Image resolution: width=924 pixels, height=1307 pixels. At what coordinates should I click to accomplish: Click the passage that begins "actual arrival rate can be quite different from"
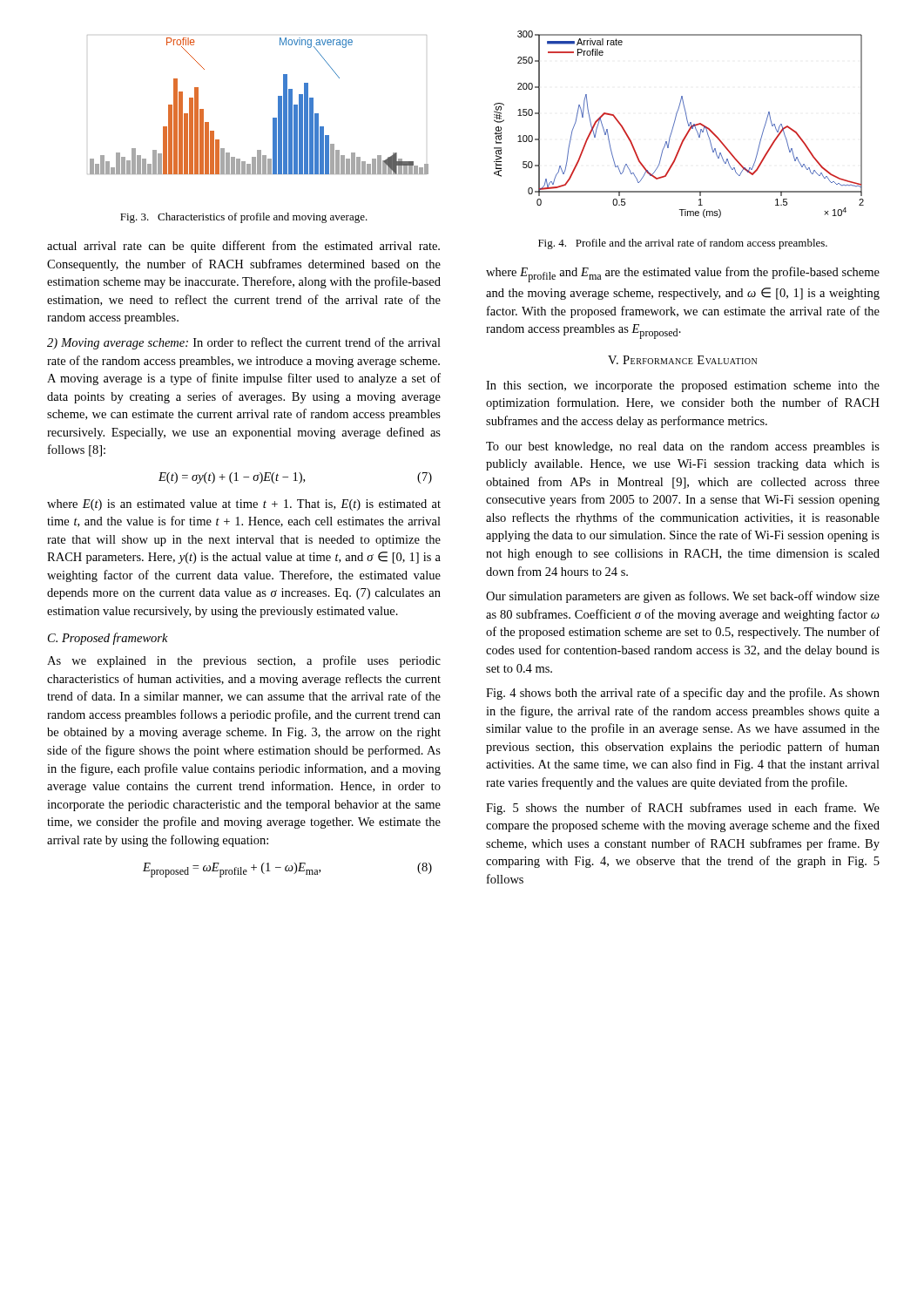pyautogui.click(x=244, y=282)
